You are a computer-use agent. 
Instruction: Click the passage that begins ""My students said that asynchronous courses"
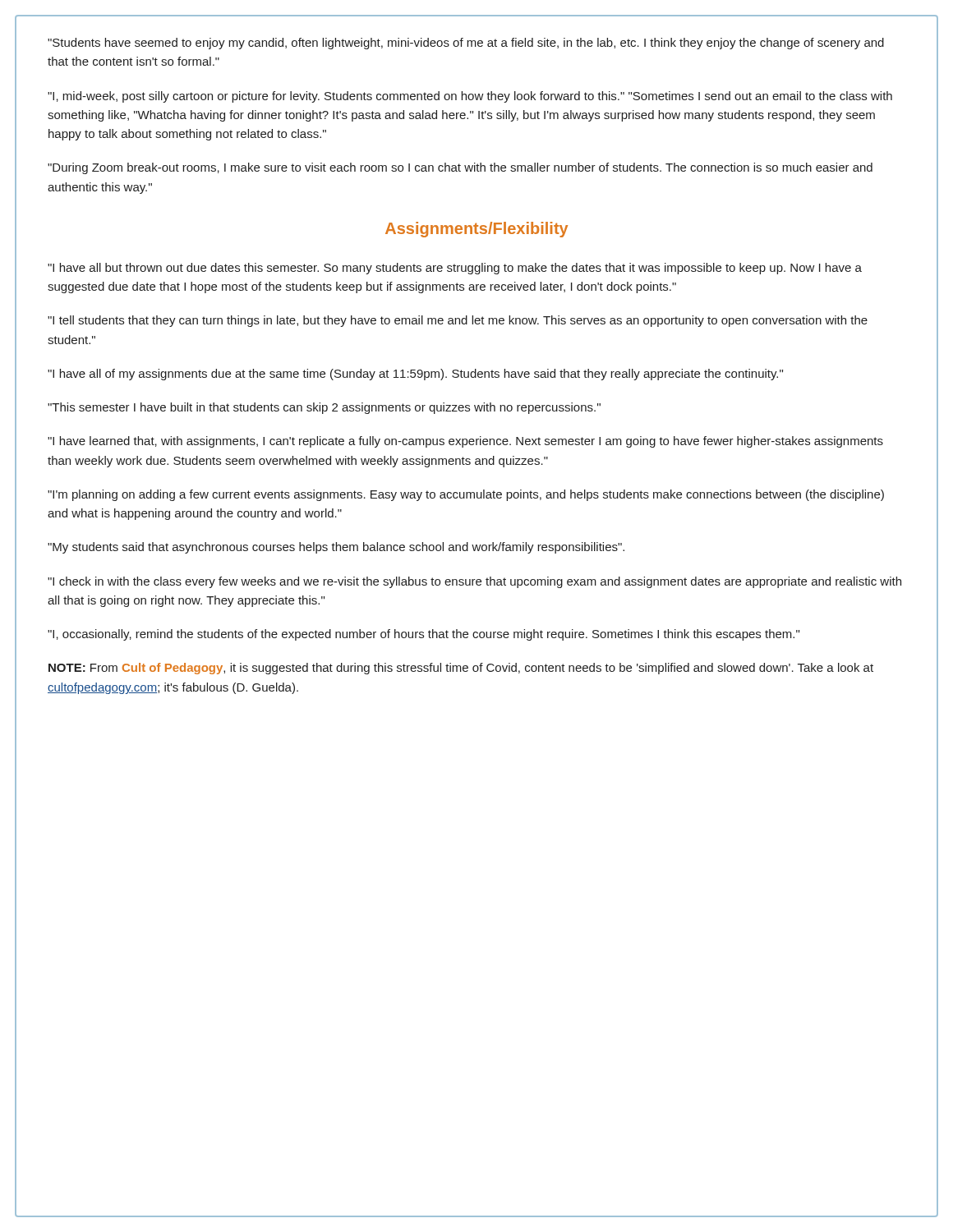(x=337, y=547)
